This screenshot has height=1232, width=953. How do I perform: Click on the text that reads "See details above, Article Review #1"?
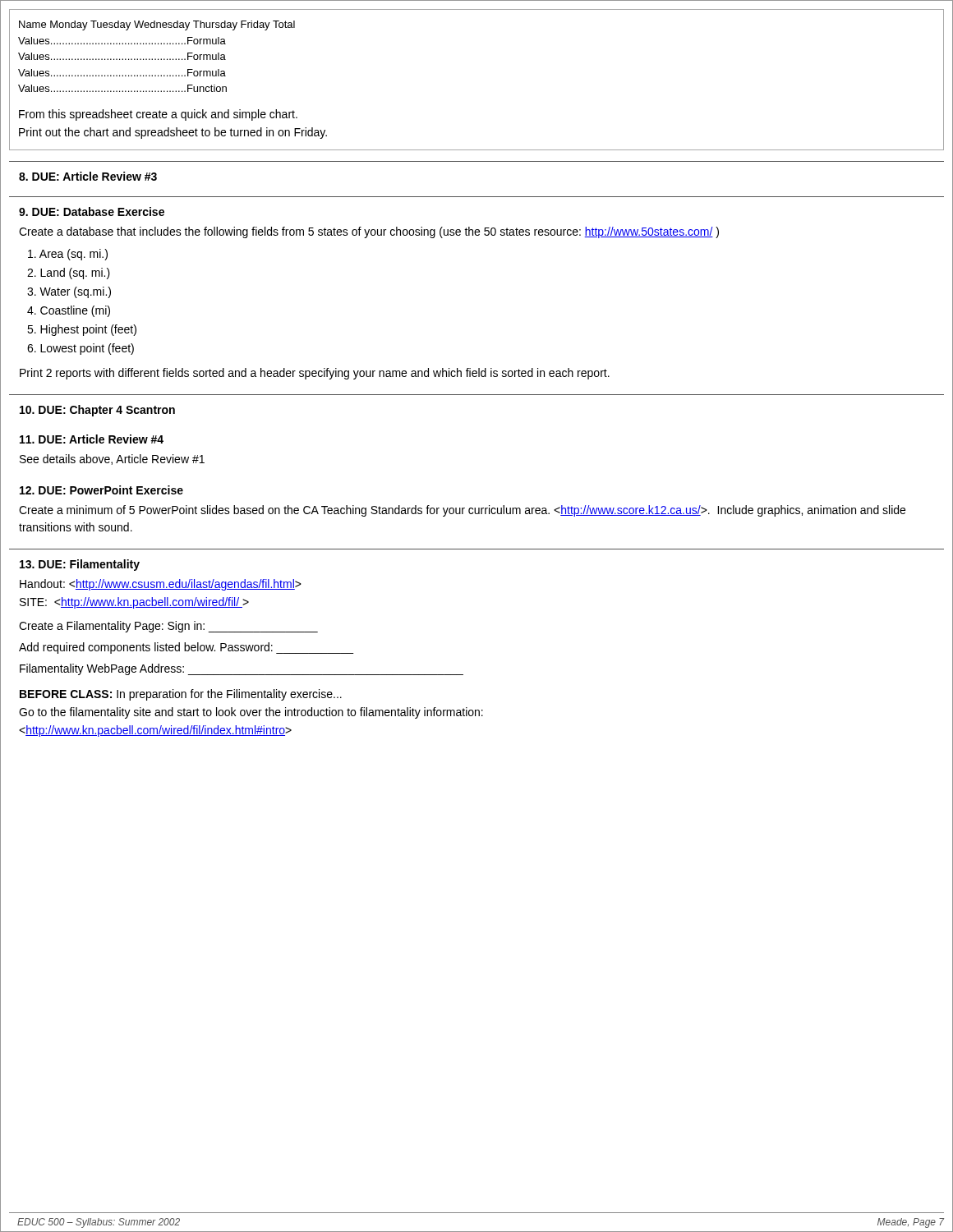pyautogui.click(x=112, y=459)
